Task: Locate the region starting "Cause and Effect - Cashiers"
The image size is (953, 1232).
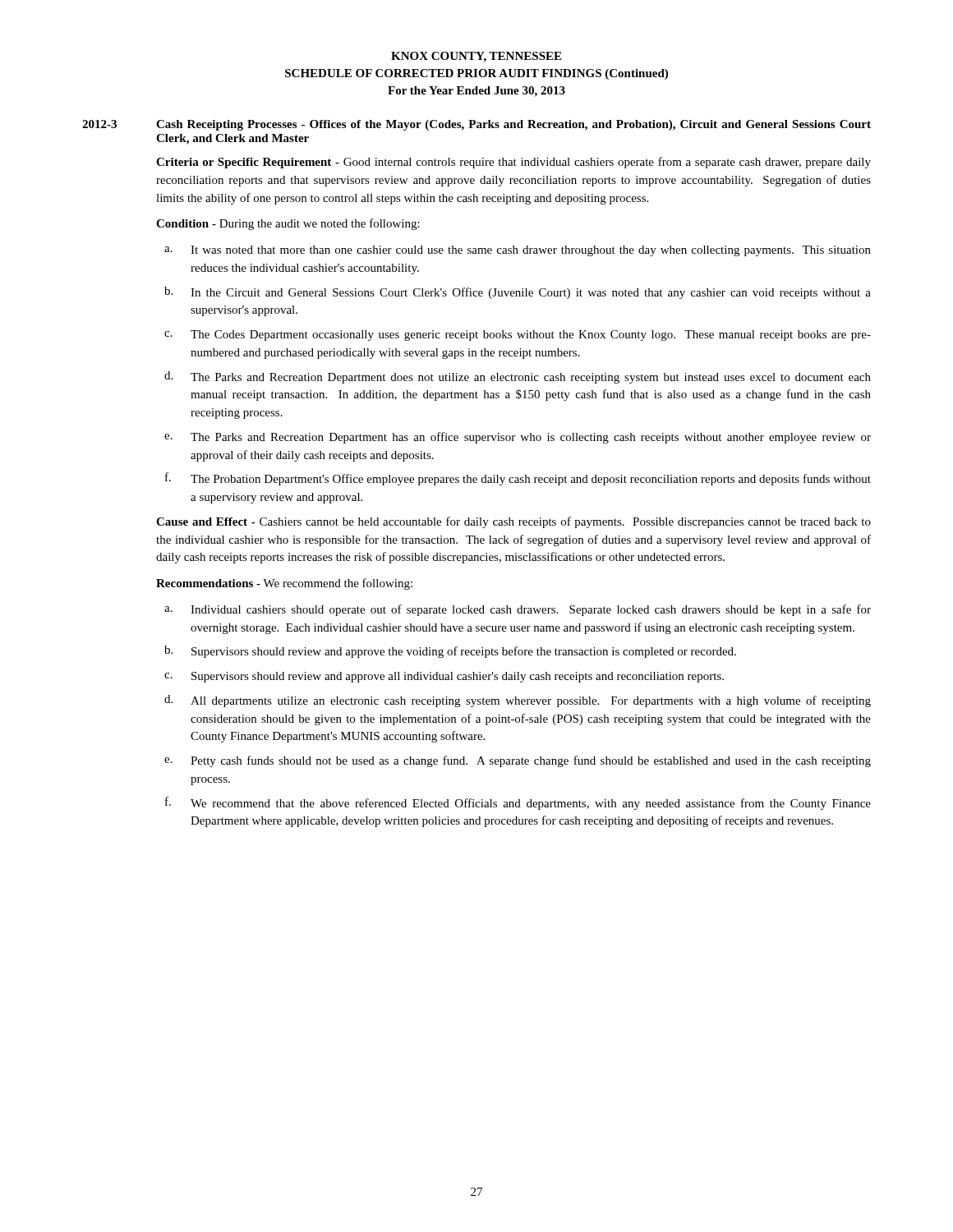Action: coord(513,539)
